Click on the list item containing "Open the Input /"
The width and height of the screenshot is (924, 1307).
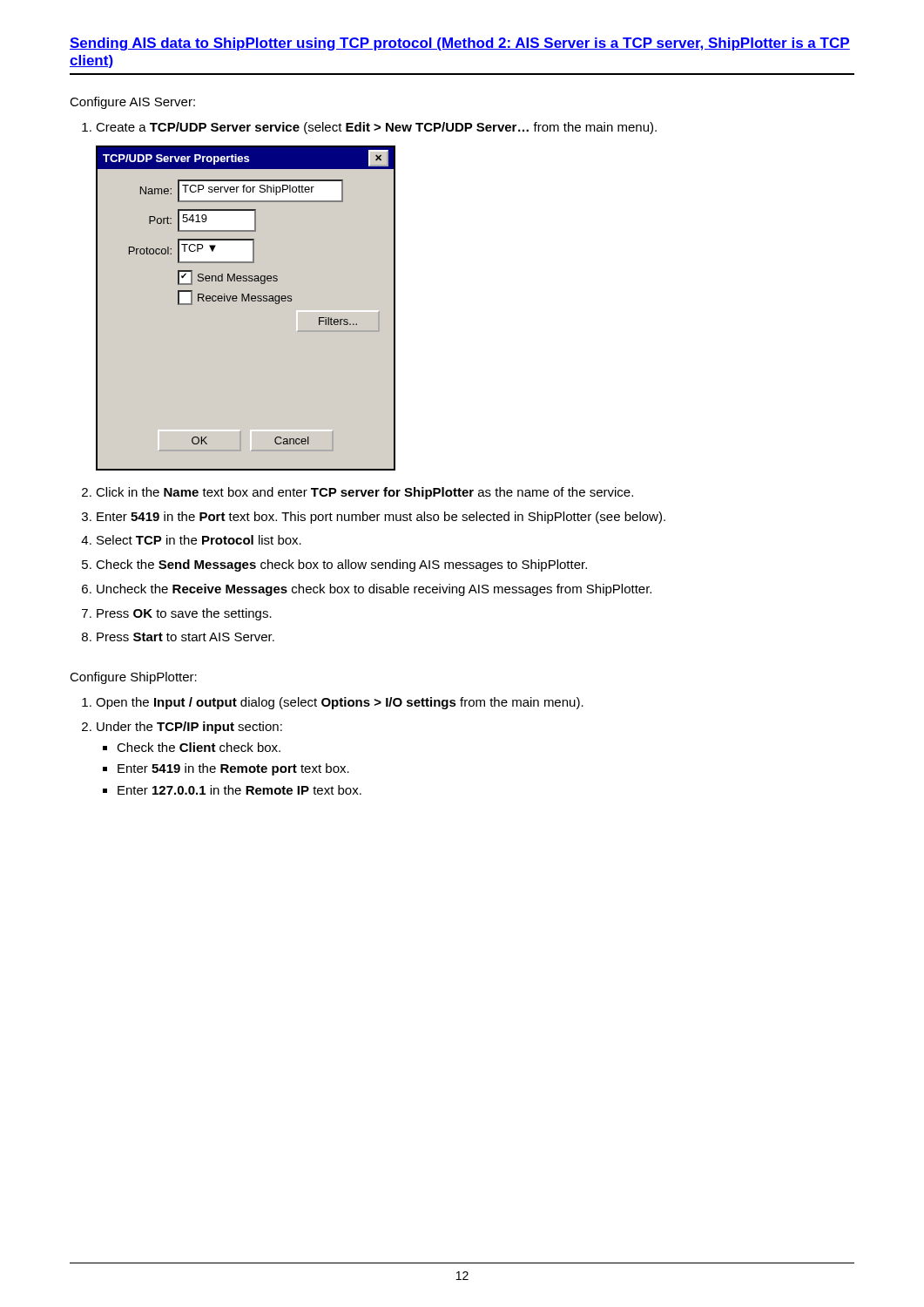click(340, 702)
